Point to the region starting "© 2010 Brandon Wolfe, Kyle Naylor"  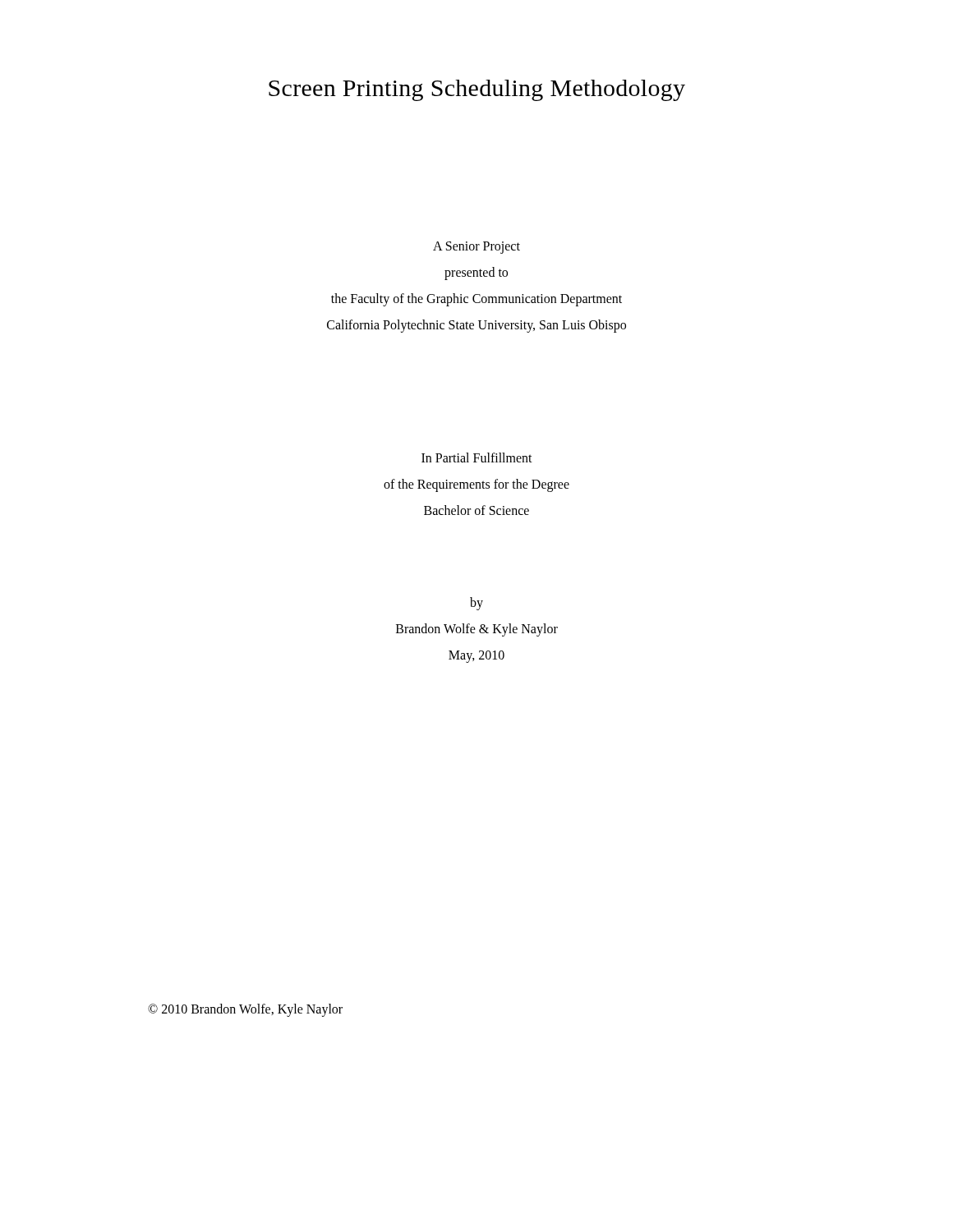click(245, 1009)
